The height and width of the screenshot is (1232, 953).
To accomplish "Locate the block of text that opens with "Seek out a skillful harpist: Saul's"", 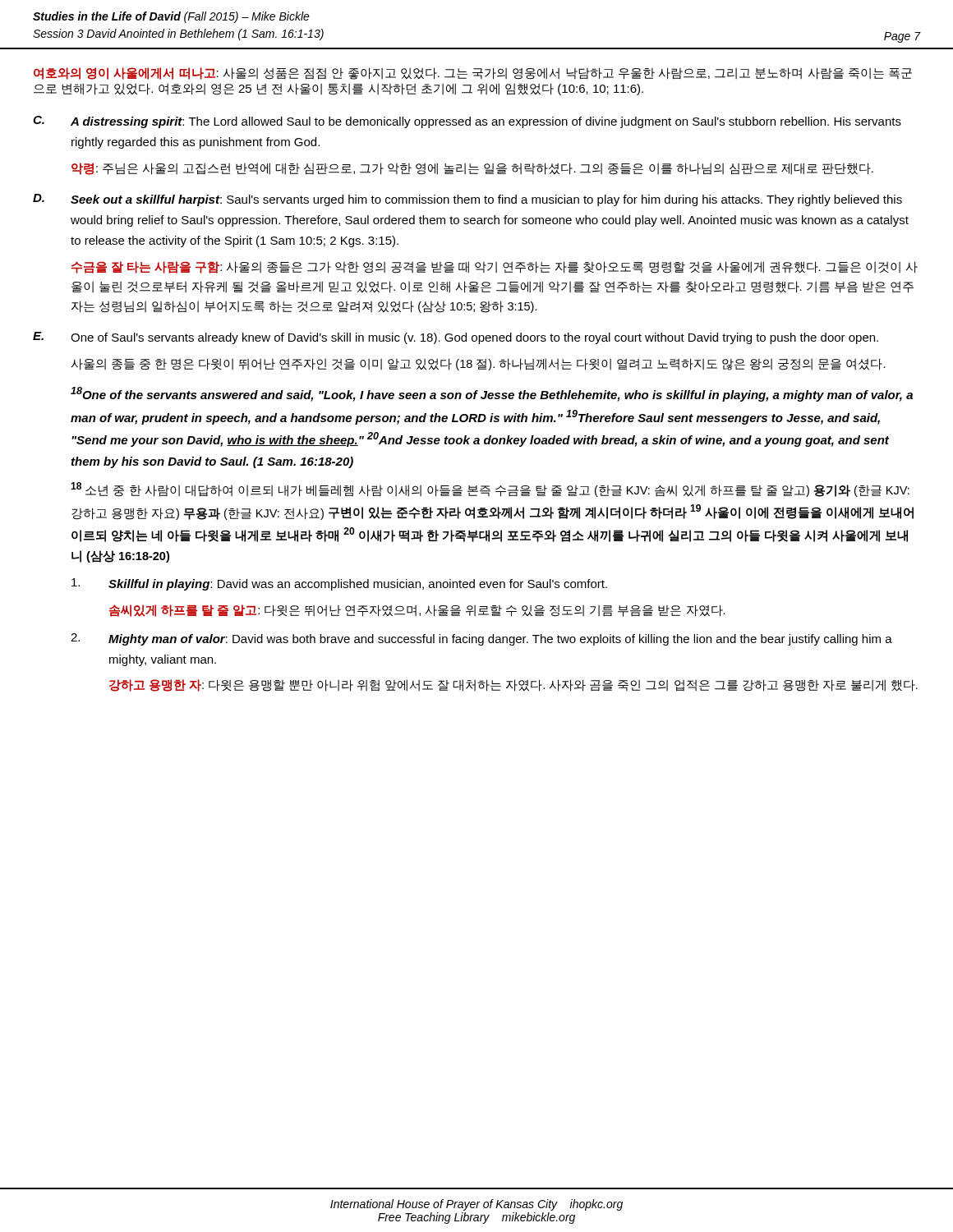I will click(495, 253).
